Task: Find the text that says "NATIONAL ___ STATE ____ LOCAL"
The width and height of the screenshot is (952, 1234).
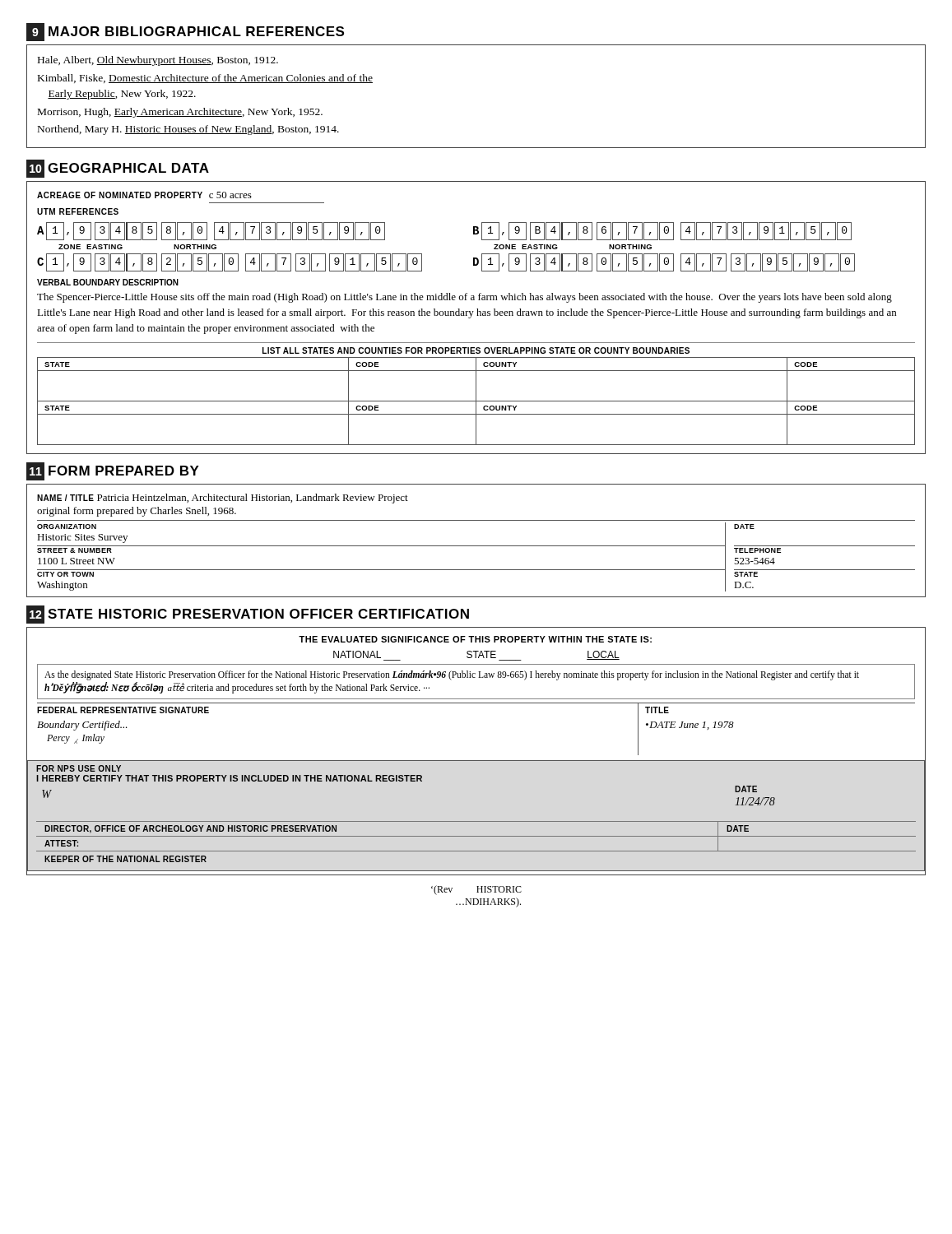Action: point(476,655)
